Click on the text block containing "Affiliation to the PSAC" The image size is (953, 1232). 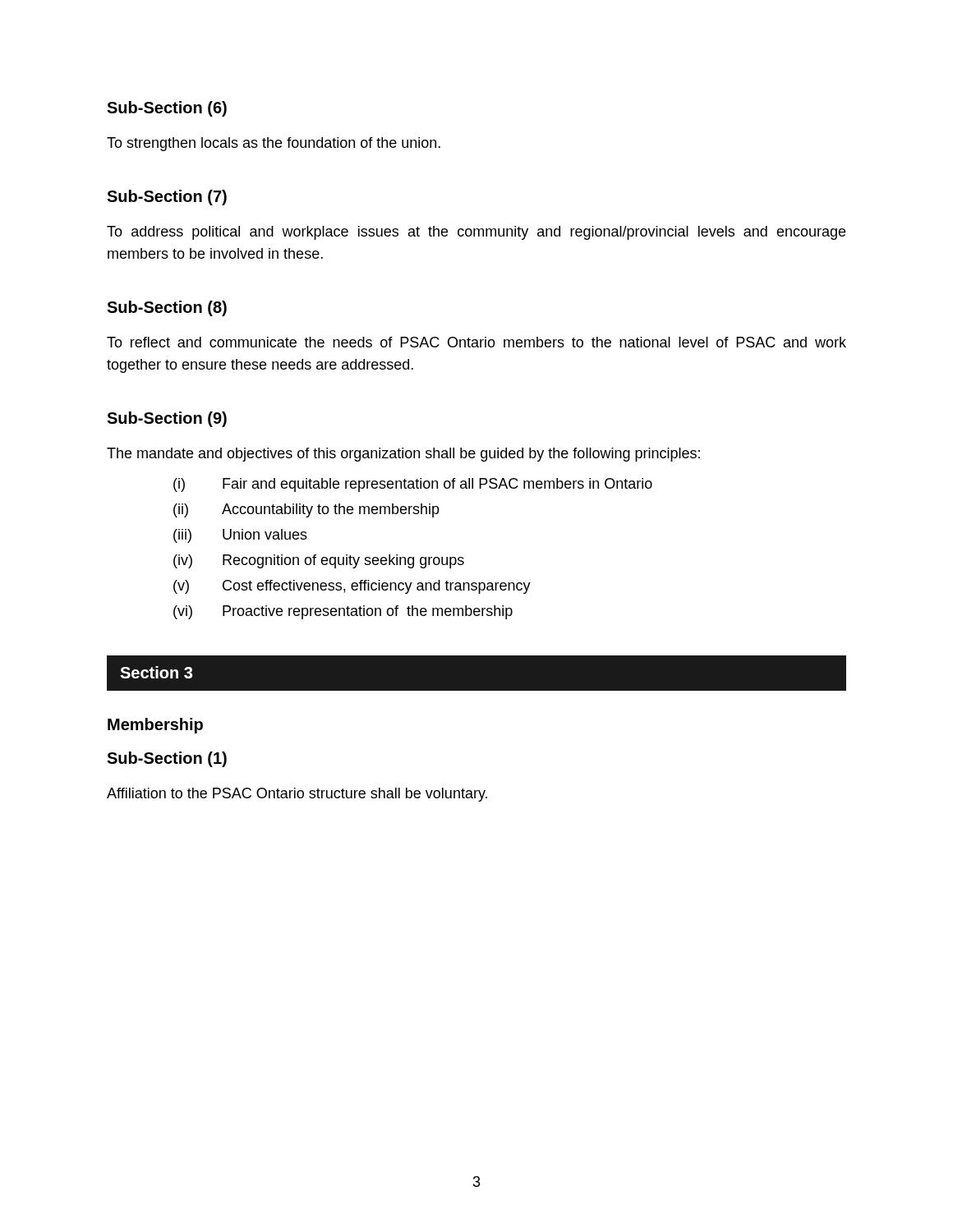pyautogui.click(x=298, y=793)
